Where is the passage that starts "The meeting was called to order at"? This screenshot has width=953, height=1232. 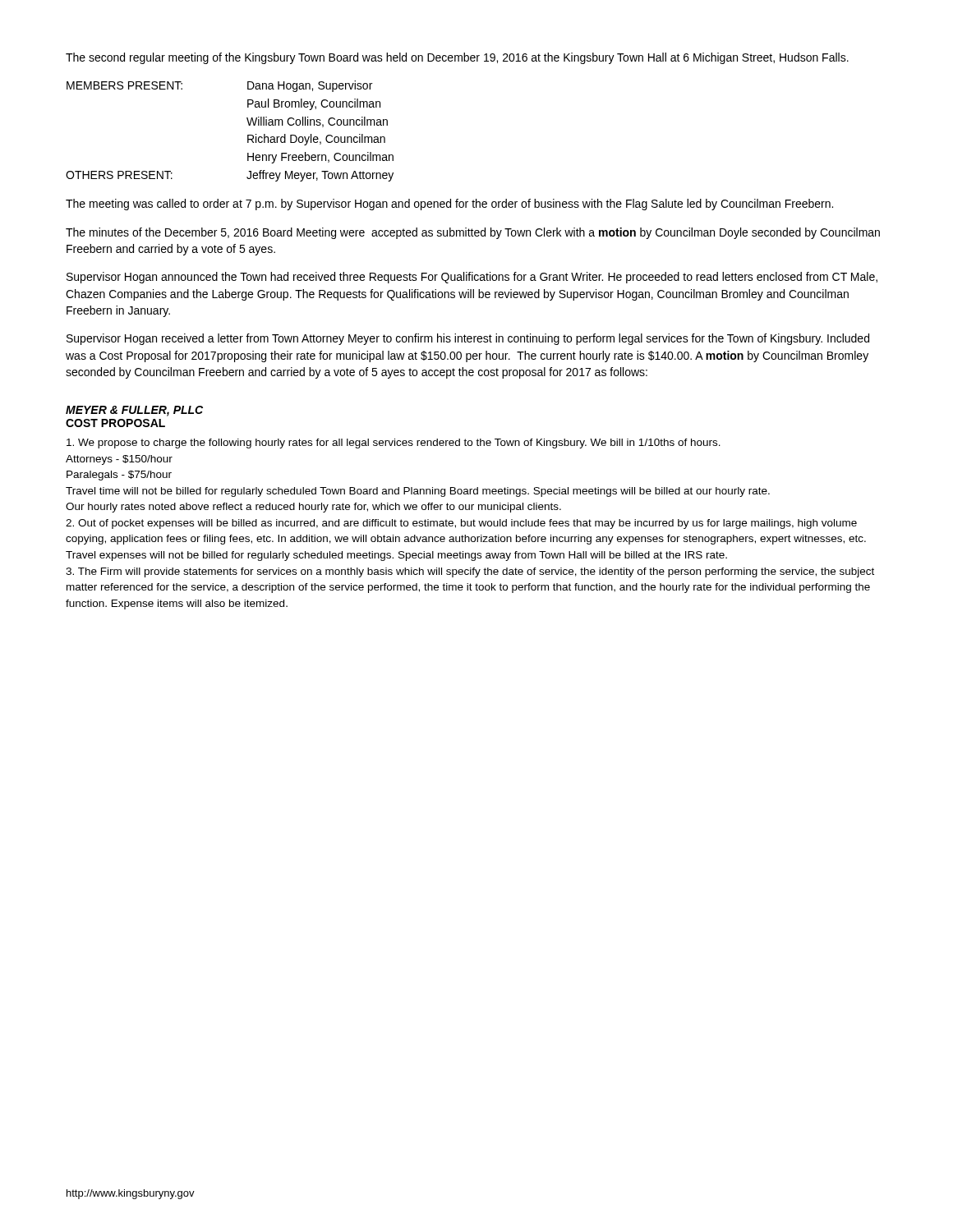[x=450, y=204]
